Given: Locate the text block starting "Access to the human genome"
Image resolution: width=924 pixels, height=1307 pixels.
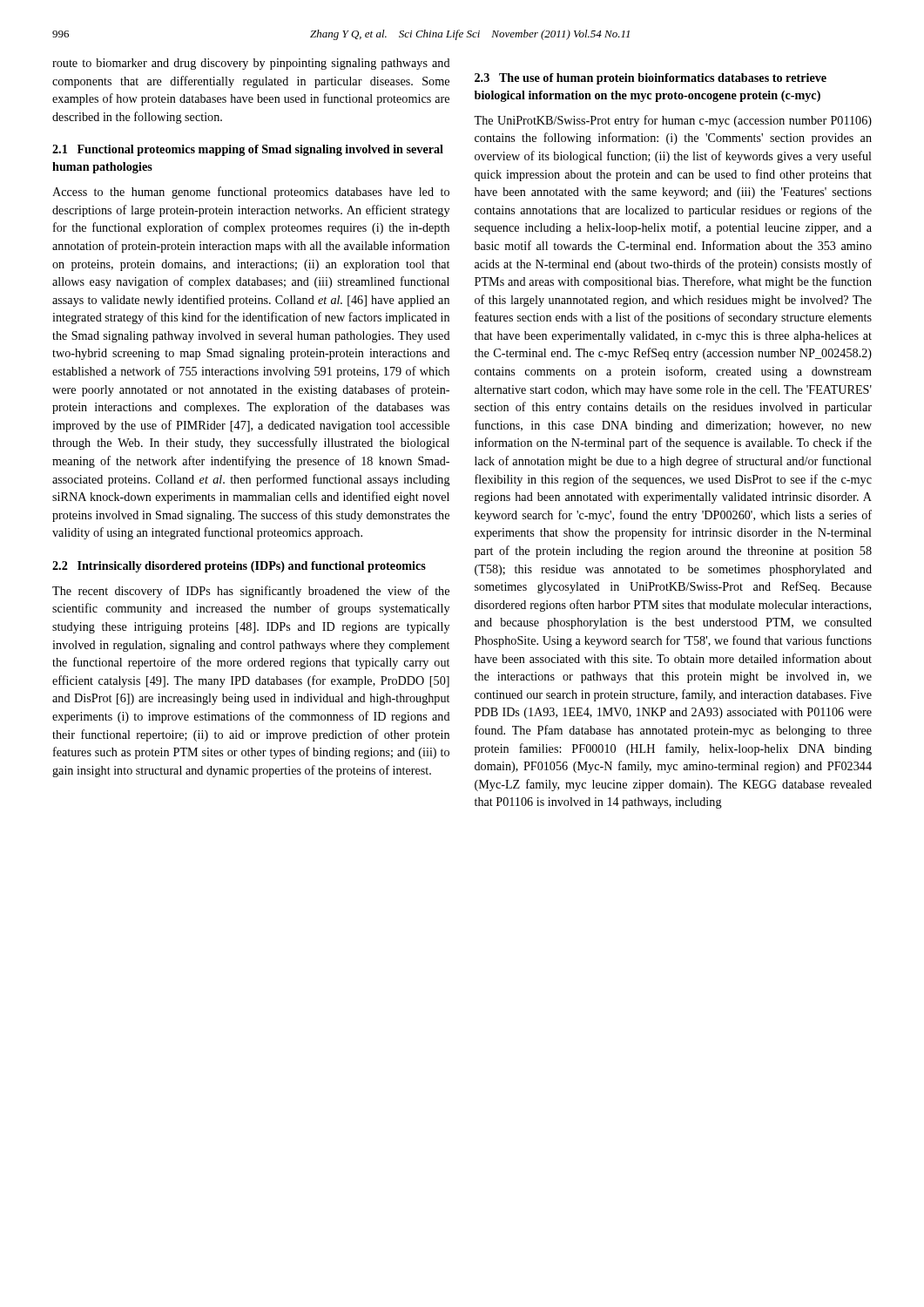Looking at the screenshot, I should (x=251, y=362).
